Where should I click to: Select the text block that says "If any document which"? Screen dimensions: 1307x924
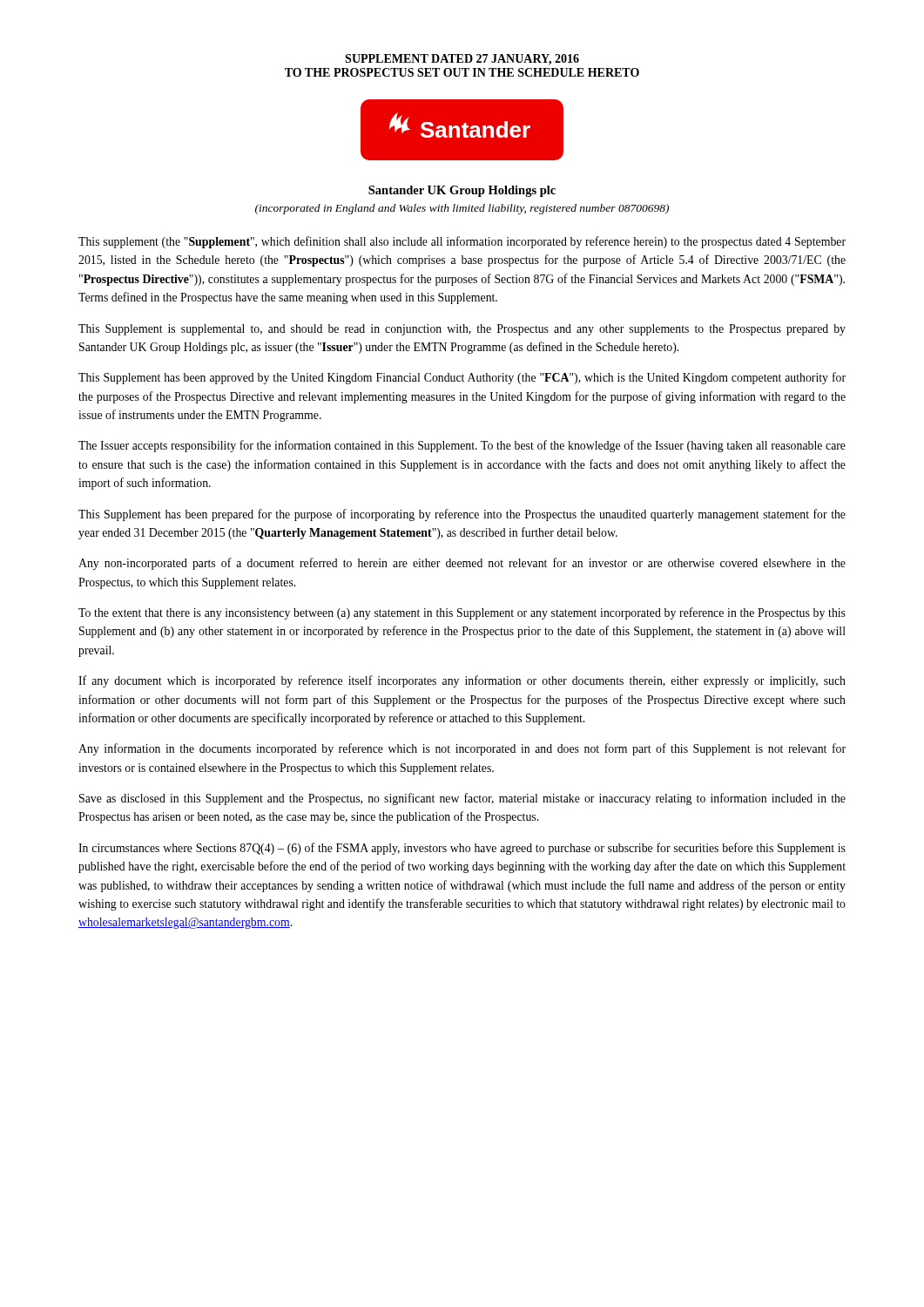[462, 700]
